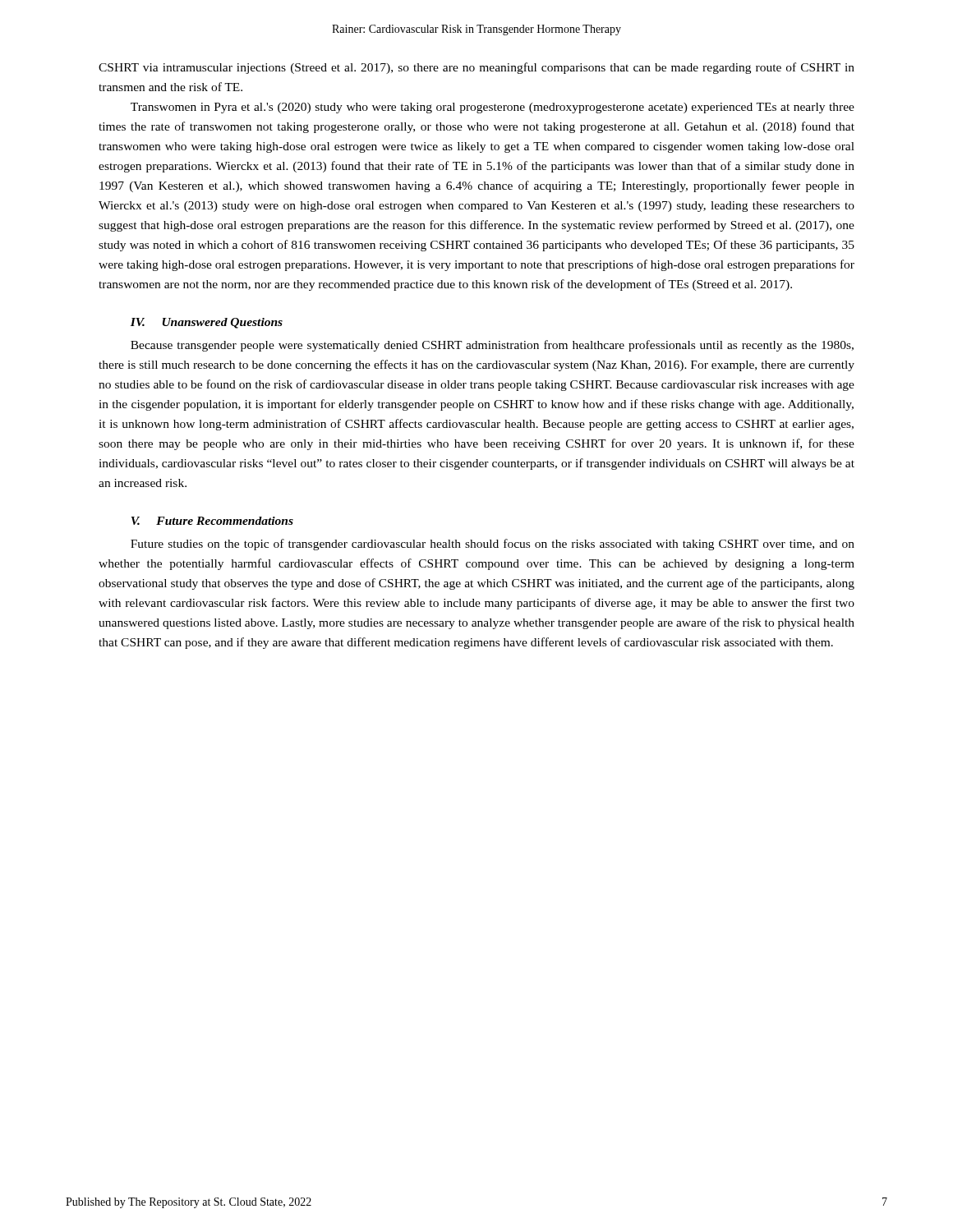This screenshot has width=953, height=1232.
Task: Select the text block with the text "CSHRT via intramuscular injections (Streed et al. 2017),"
Action: tap(476, 176)
